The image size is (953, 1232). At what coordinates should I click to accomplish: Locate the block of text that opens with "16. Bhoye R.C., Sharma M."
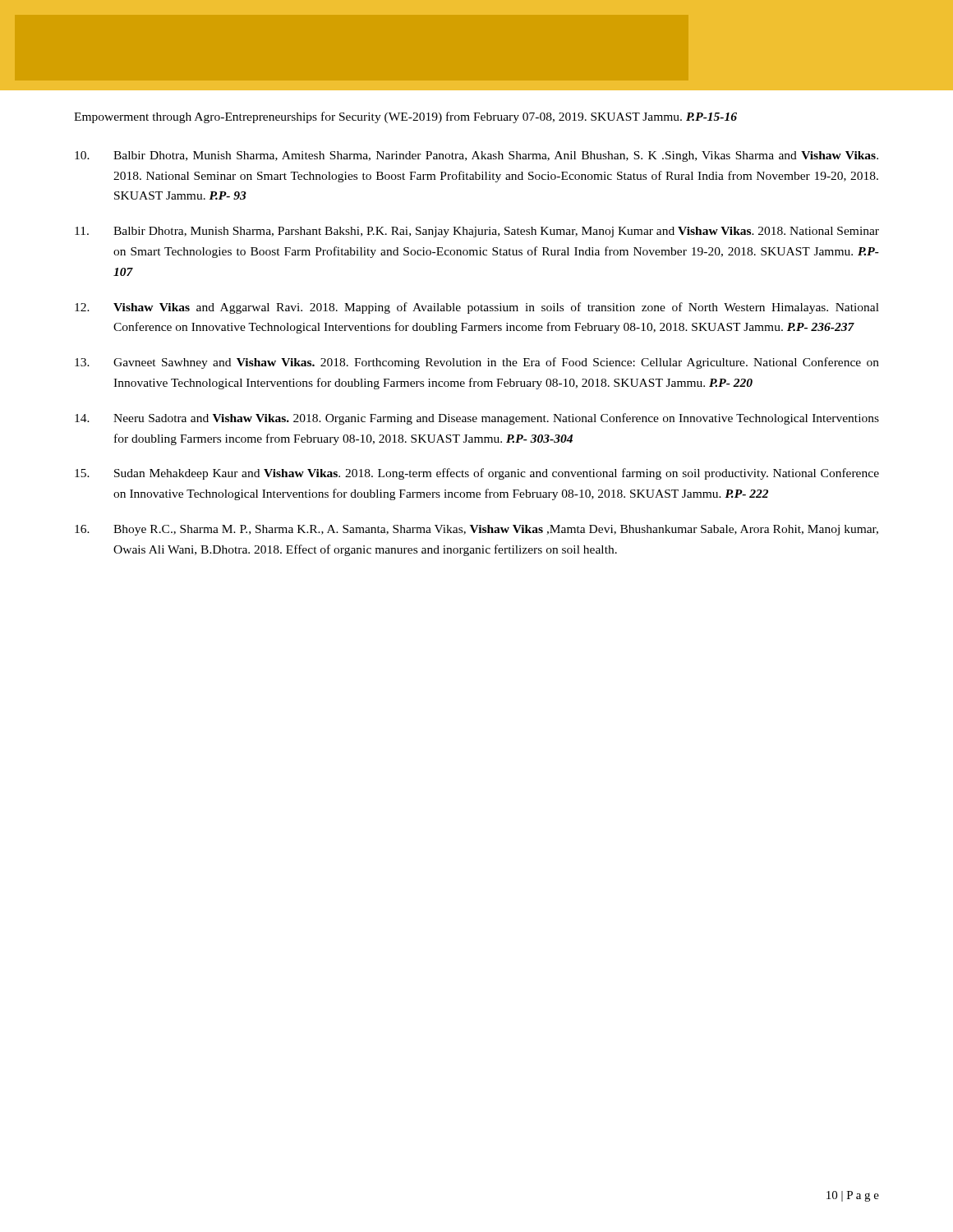pos(476,539)
